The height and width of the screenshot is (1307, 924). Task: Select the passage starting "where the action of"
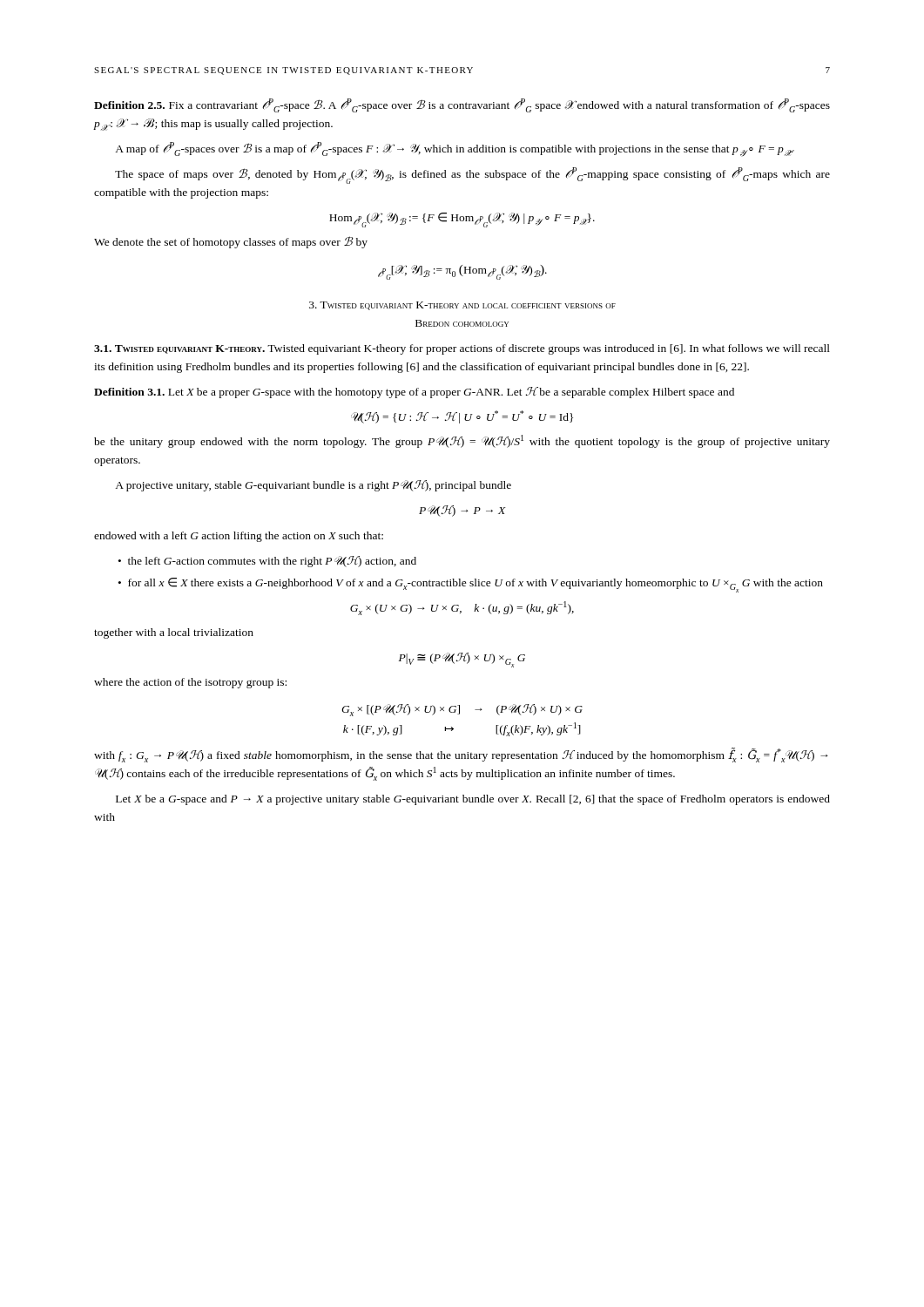click(190, 683)
